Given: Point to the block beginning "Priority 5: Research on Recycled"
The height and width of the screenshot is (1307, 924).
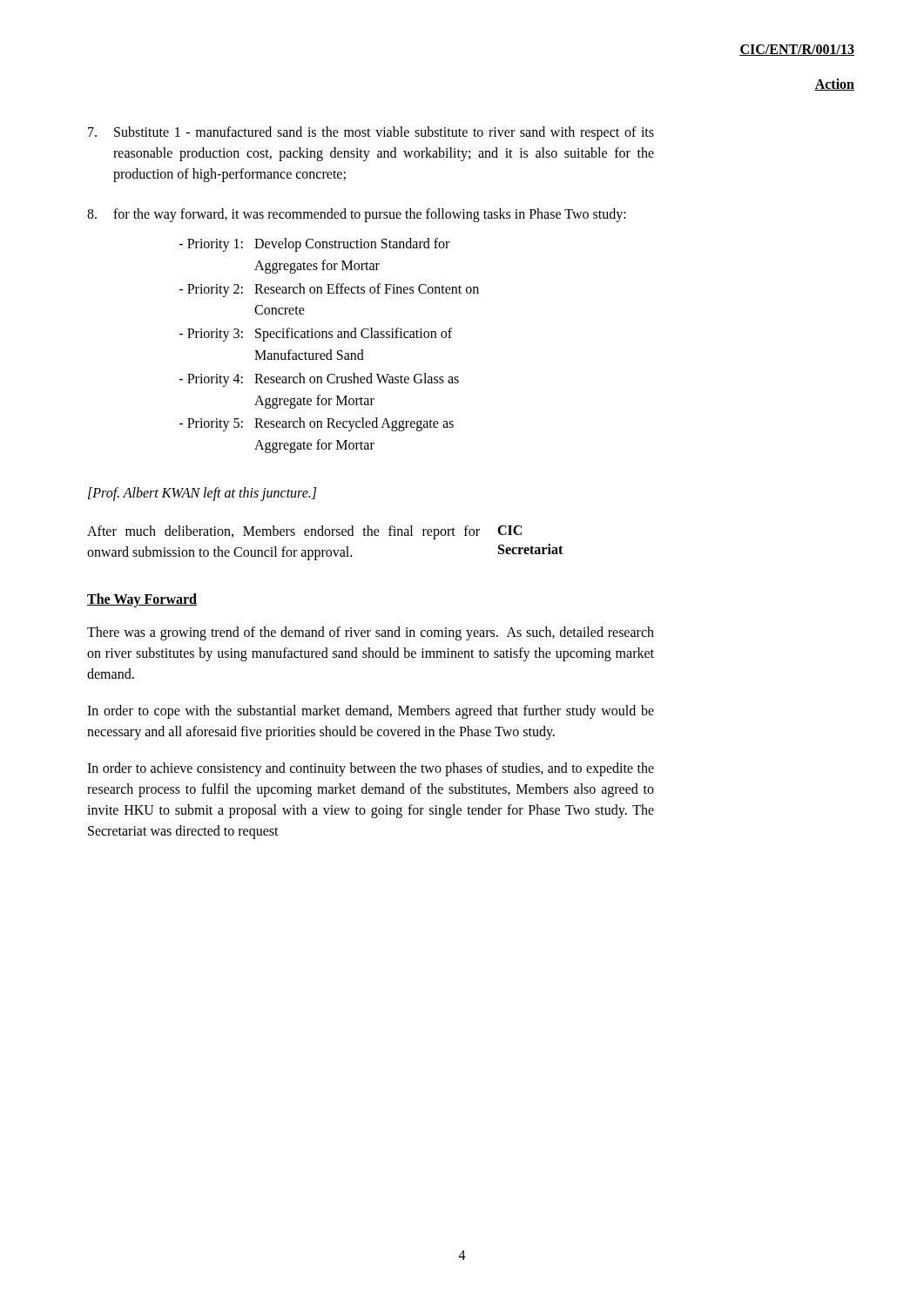Looking at the screenshot, I should [x=397, y=435].
